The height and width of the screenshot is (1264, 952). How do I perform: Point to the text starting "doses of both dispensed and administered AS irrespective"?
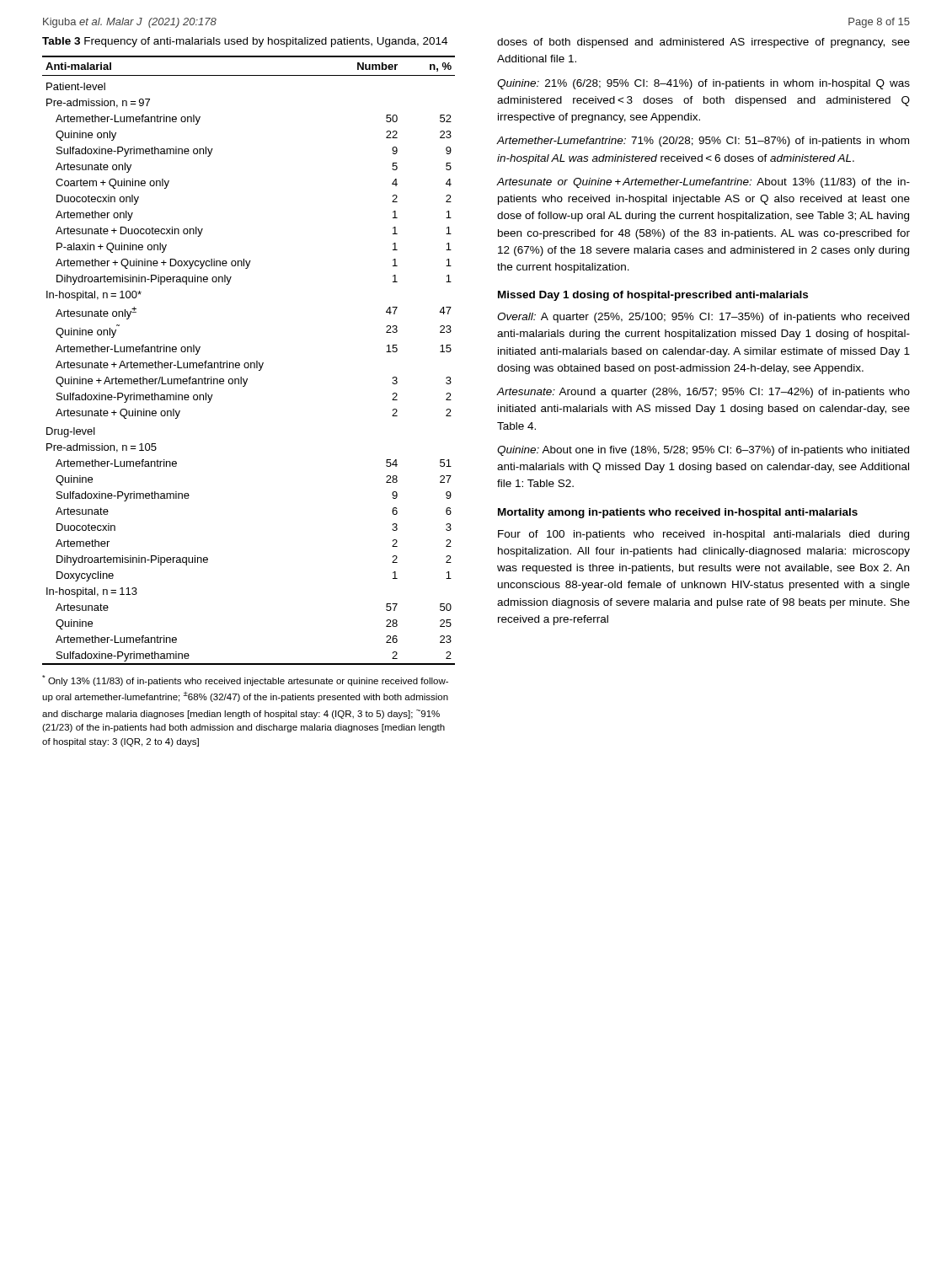[x=703, y=51]
